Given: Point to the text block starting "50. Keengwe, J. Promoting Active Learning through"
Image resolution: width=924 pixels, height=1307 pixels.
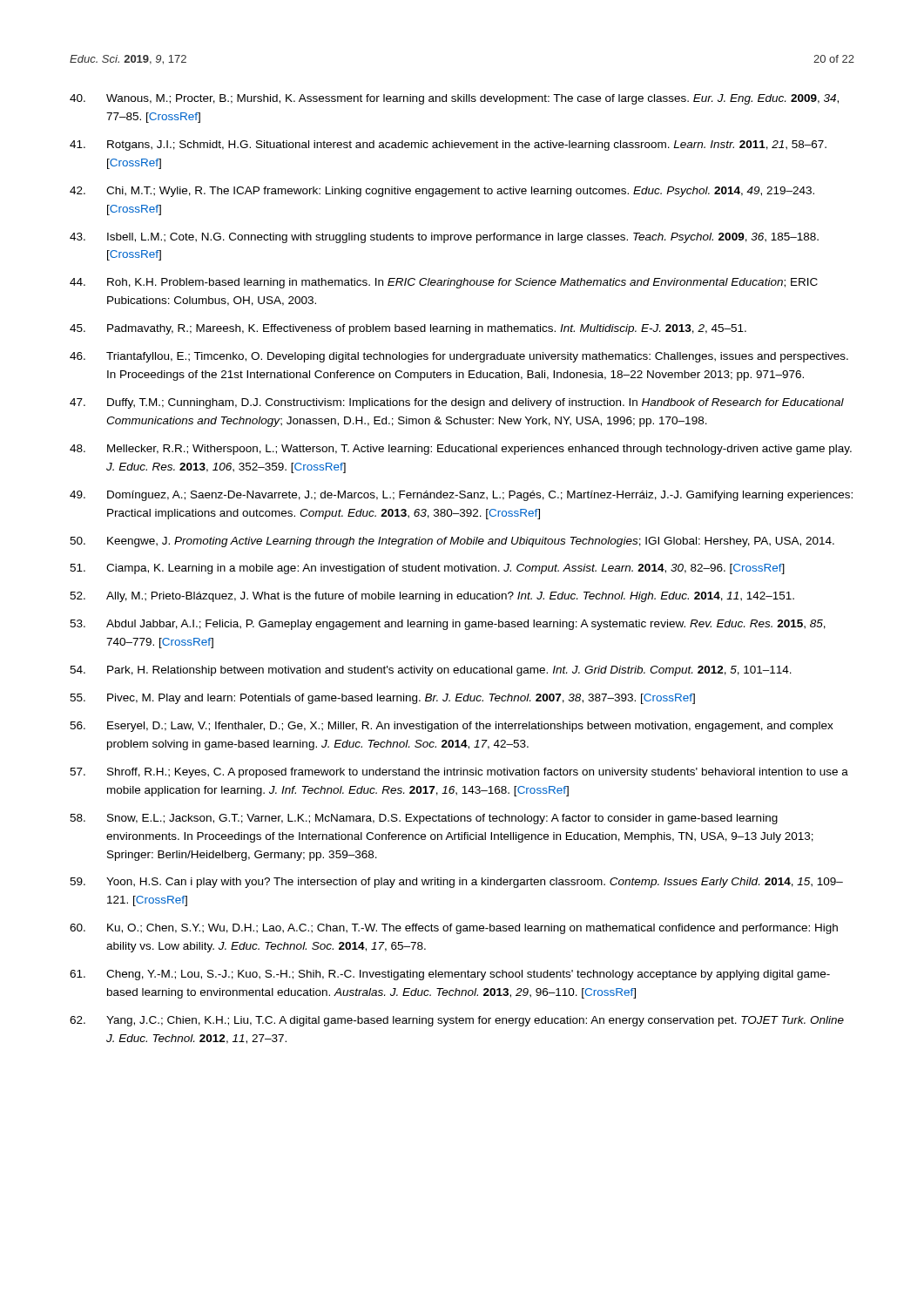Looking at the screenshot, I should (462, 541).
